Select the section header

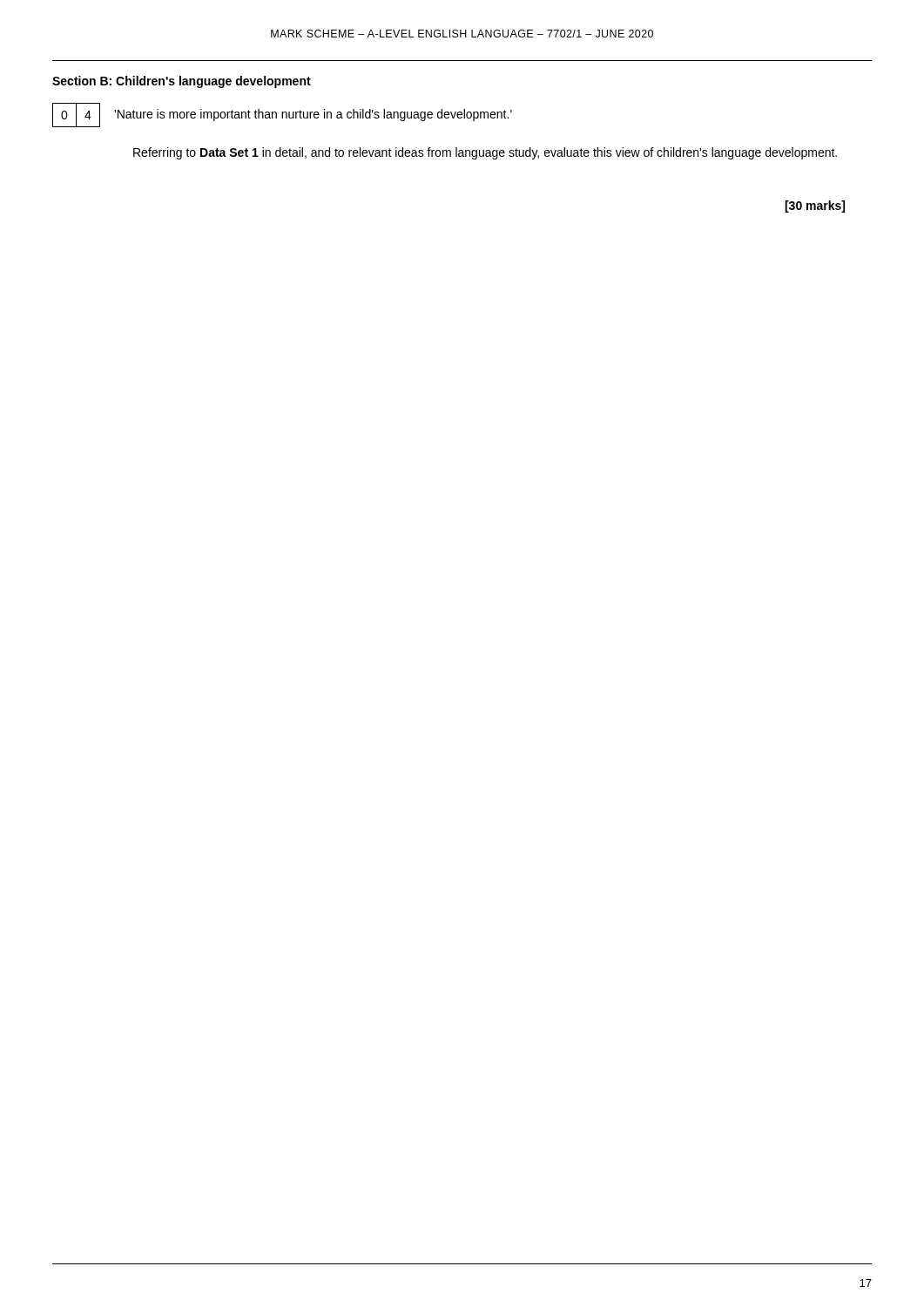[181, 81]
